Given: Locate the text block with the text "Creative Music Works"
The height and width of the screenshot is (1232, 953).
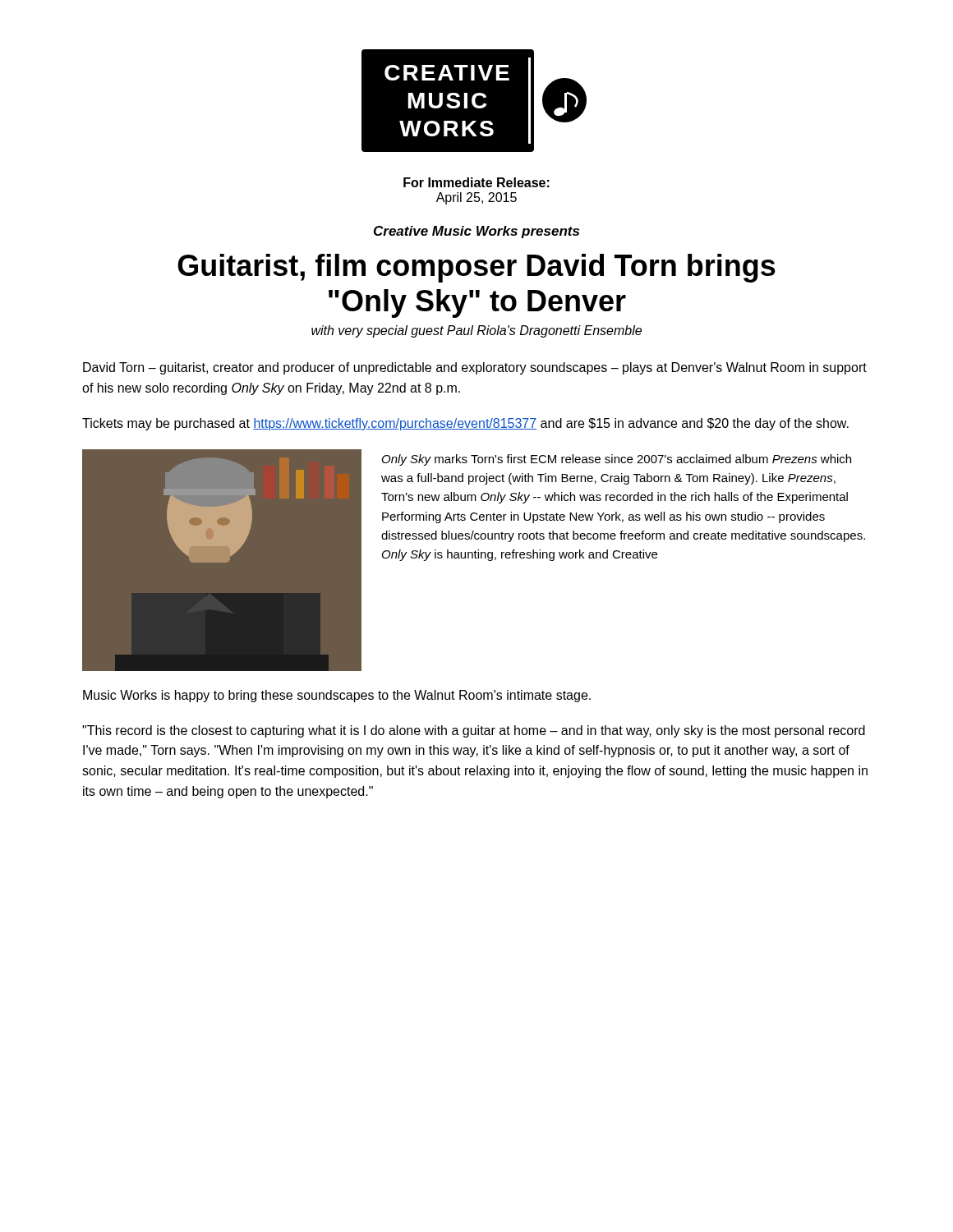Looking at the screenshot, I should point(476,231).
